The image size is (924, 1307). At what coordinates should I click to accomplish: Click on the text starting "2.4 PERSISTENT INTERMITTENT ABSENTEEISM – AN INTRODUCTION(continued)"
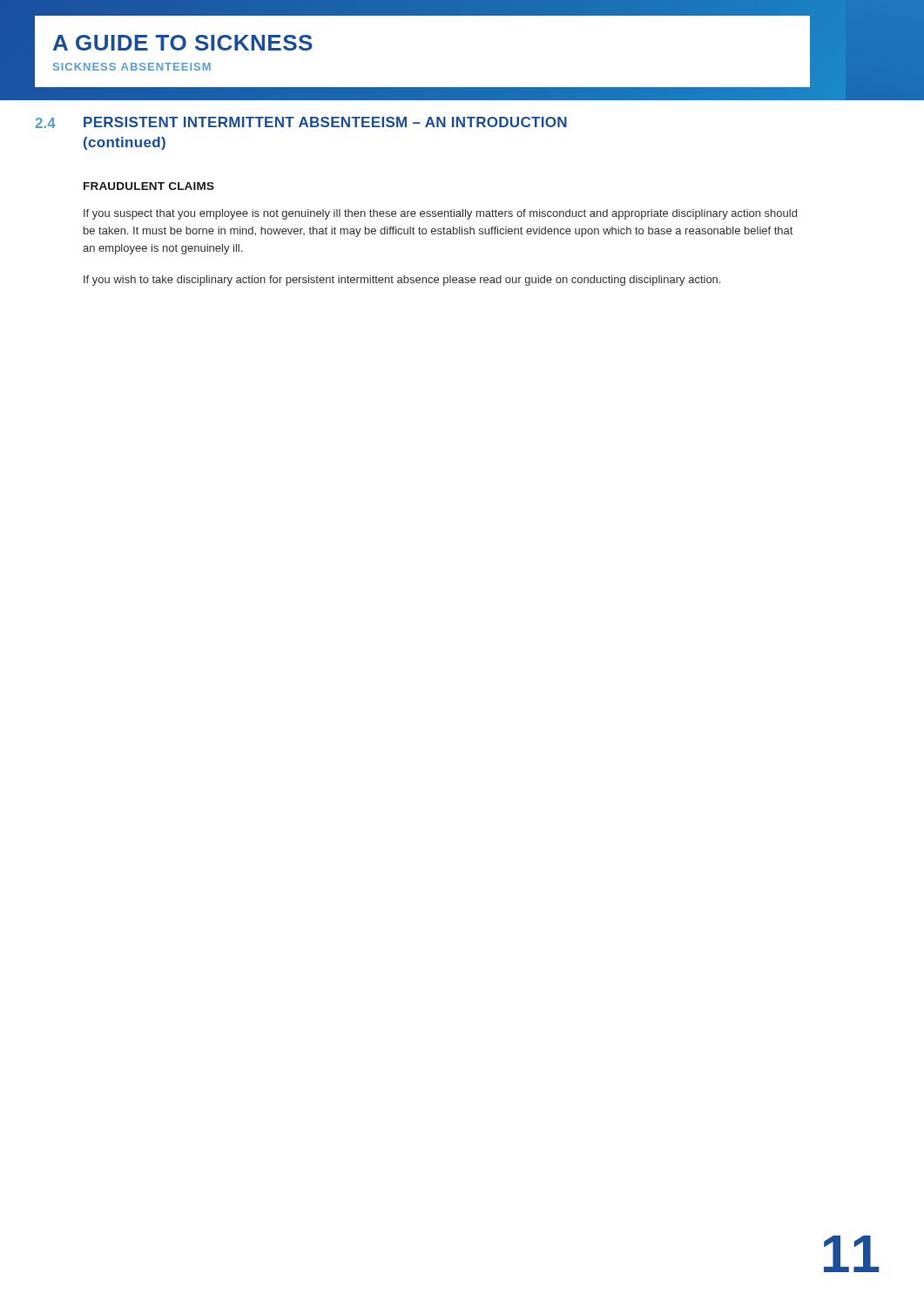coord(301,133)
